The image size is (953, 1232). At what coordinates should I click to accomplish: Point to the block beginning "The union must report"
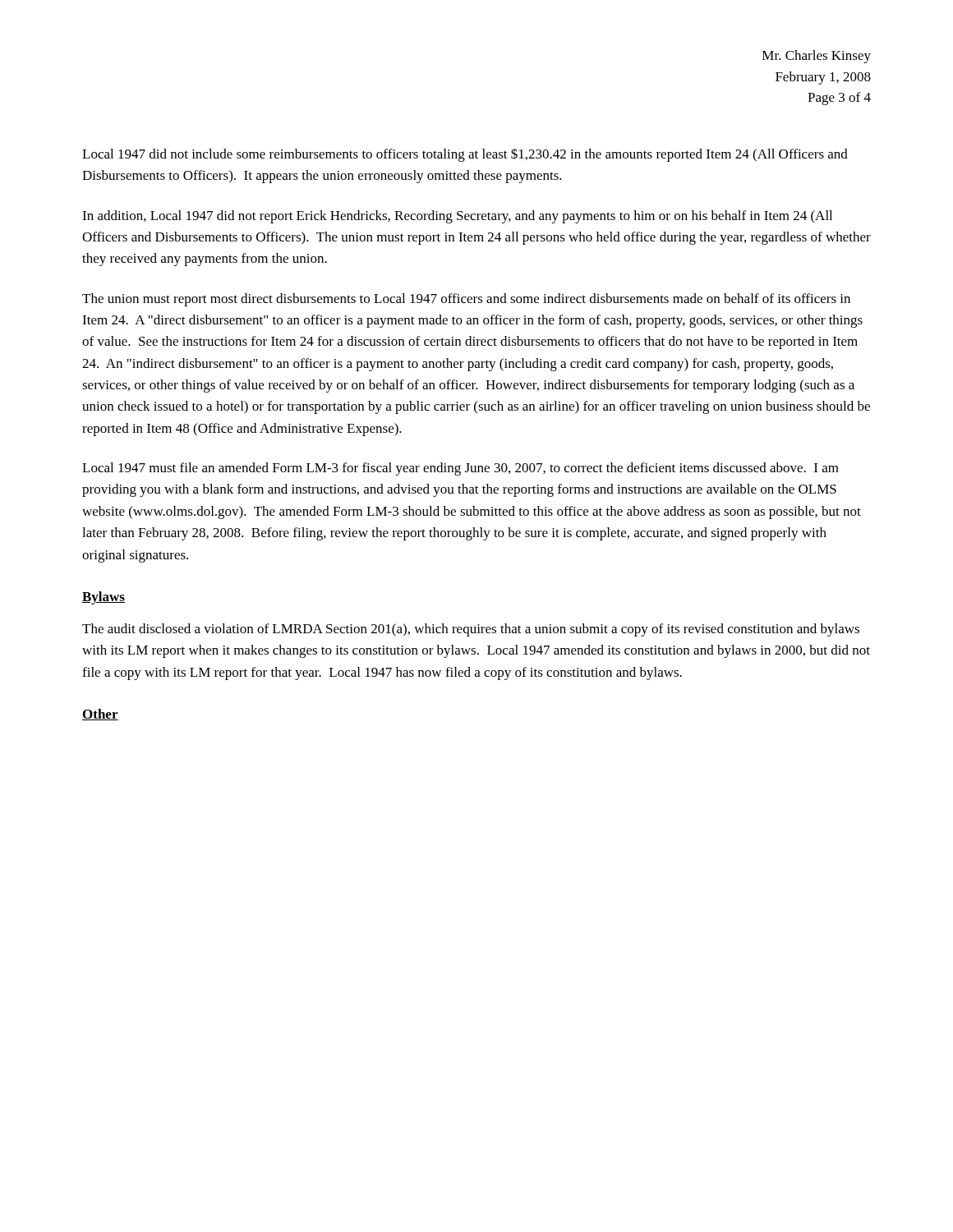[x=476, y=363]
